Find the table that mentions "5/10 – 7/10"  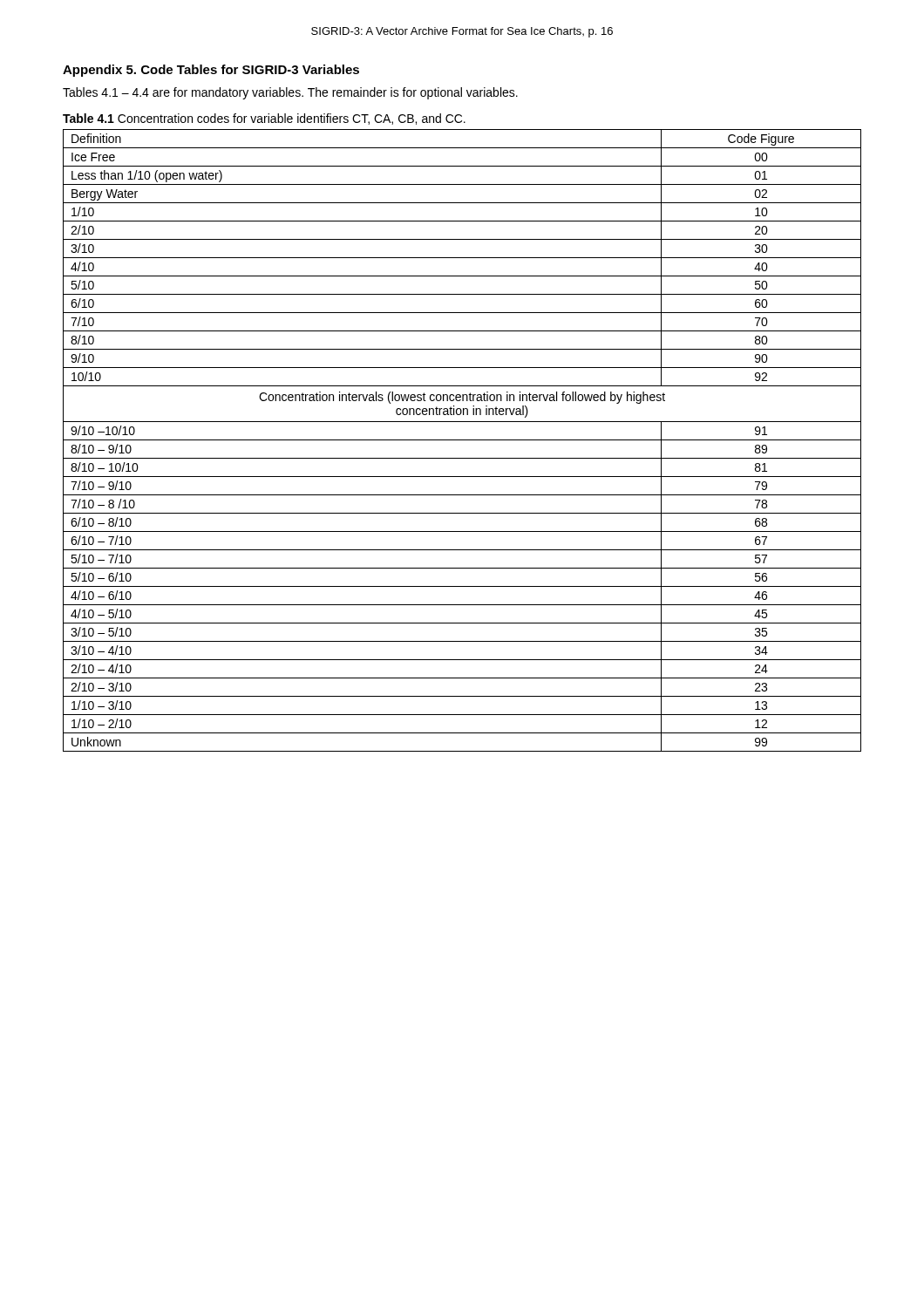[462, 440]
